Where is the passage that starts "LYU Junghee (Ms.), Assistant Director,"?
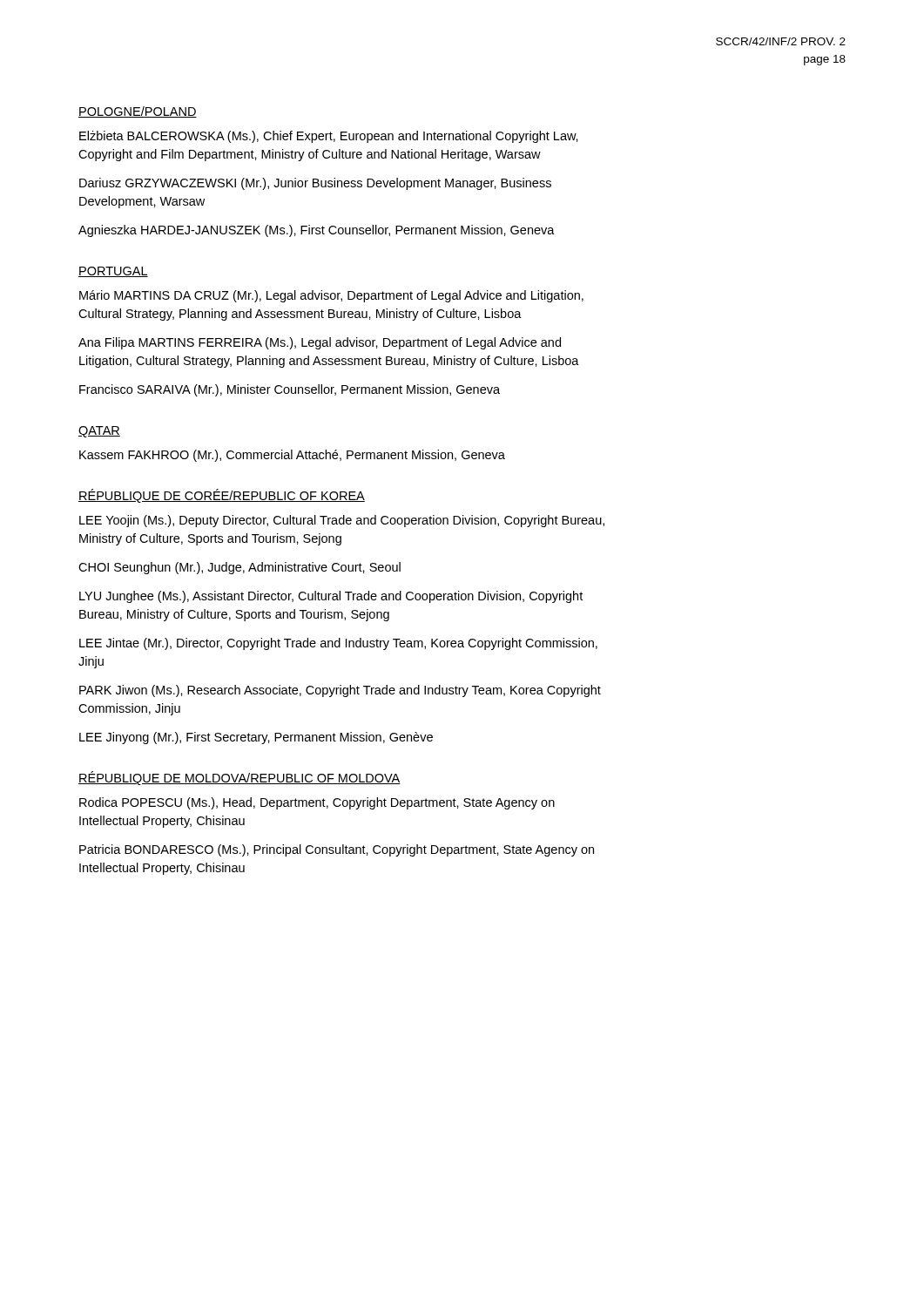The image size is (924, 1307). pos(331,605)
